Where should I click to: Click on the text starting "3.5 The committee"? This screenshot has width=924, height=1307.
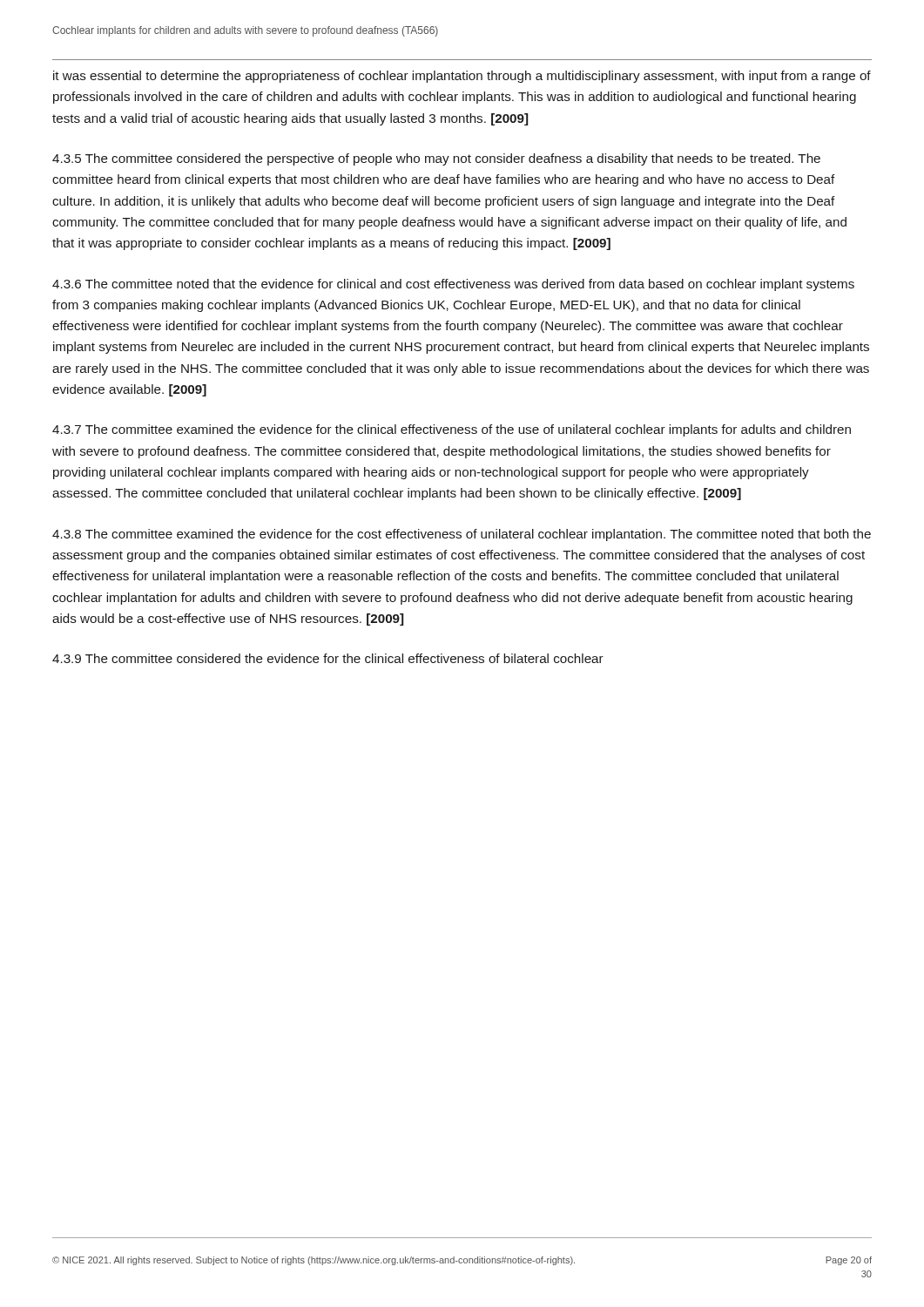click(x=450, y=200)
